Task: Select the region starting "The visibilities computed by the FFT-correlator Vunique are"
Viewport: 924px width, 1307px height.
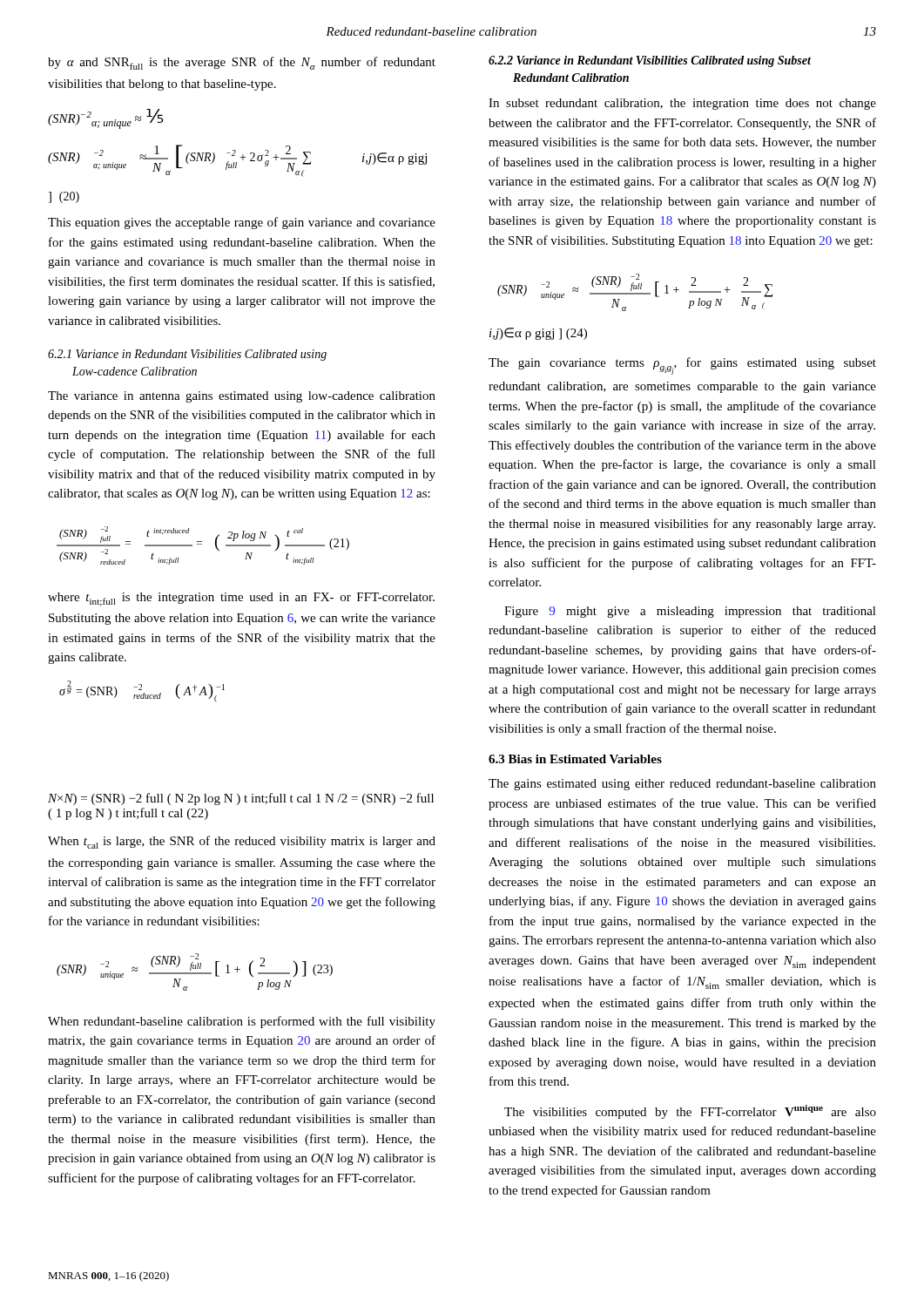Action: pos(682,1150)
